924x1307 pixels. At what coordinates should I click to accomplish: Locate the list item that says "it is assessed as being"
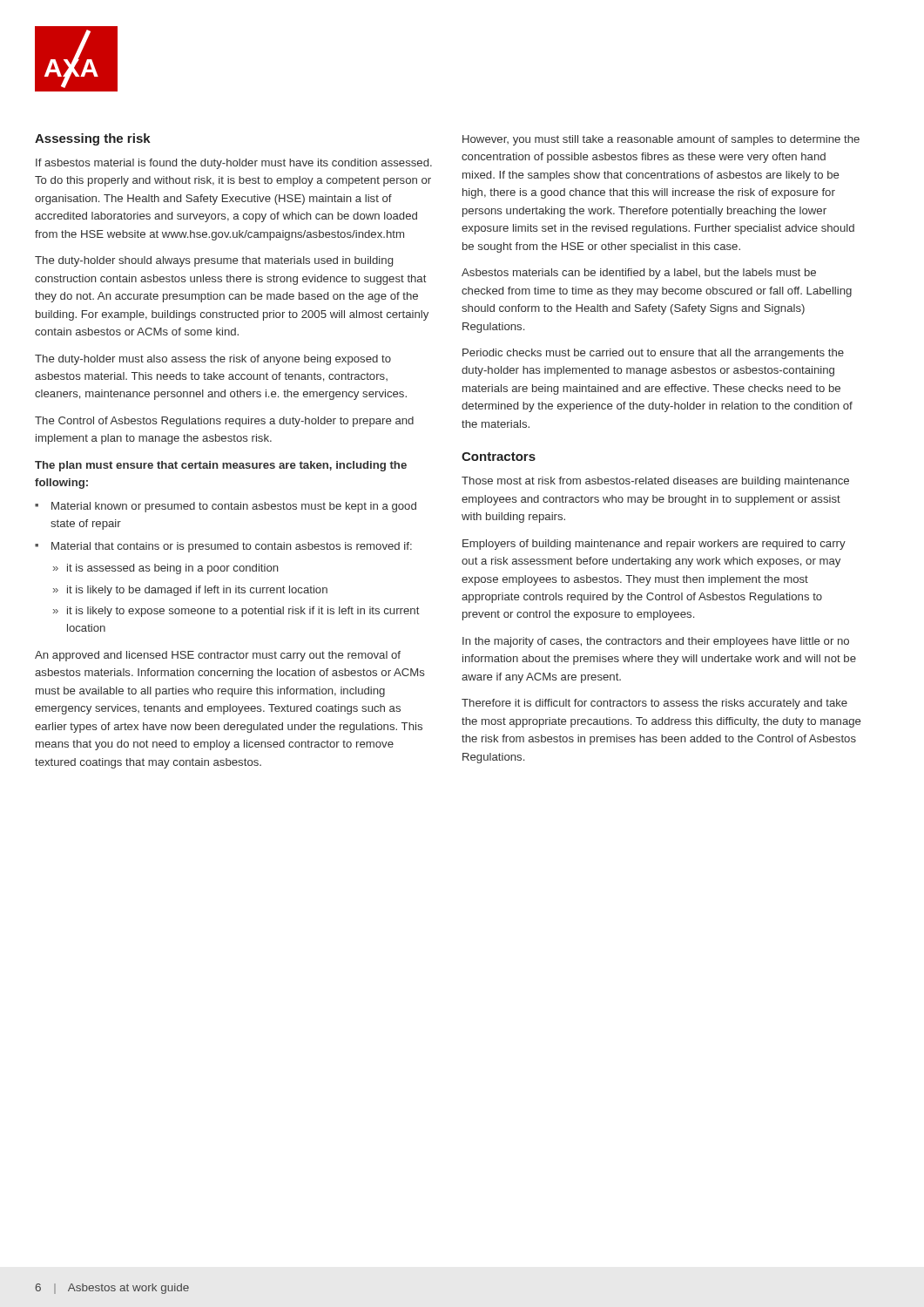pos(172,568)
